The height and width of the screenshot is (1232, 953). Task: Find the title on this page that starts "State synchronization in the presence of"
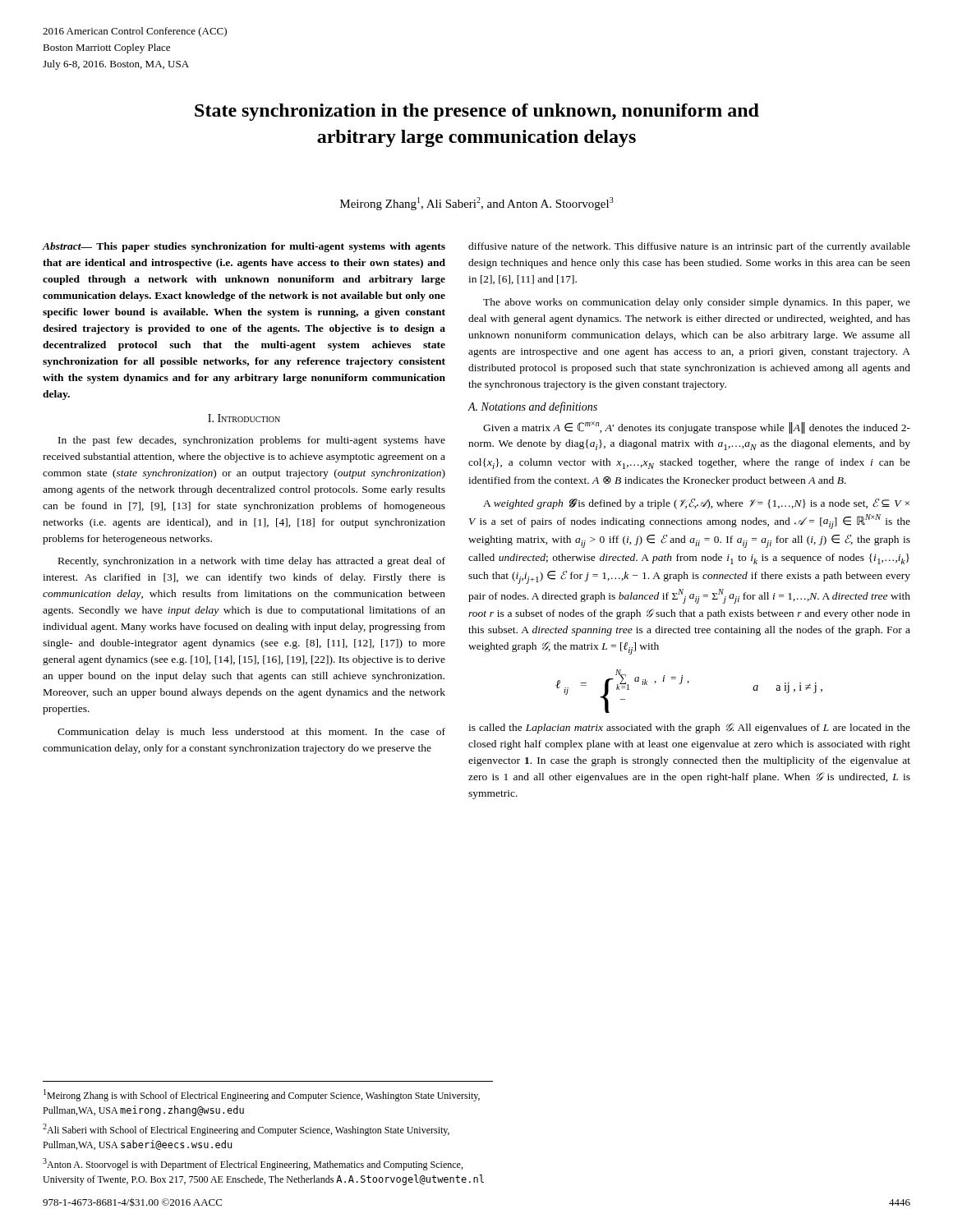[476, 124]
